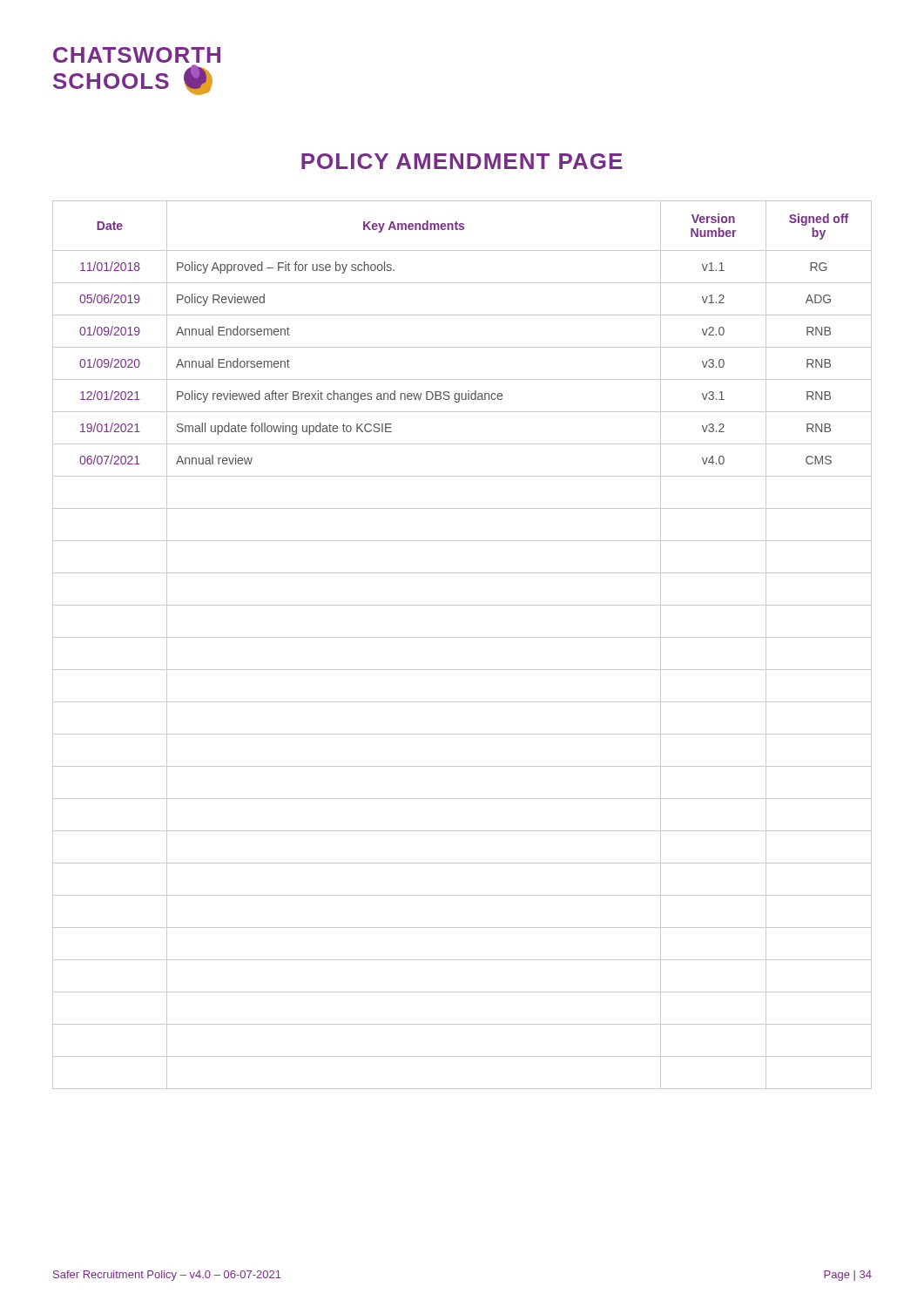
Task: Click on the title that says "POLICY AMENDMENT PAGE"
Action: coord(462,161)
